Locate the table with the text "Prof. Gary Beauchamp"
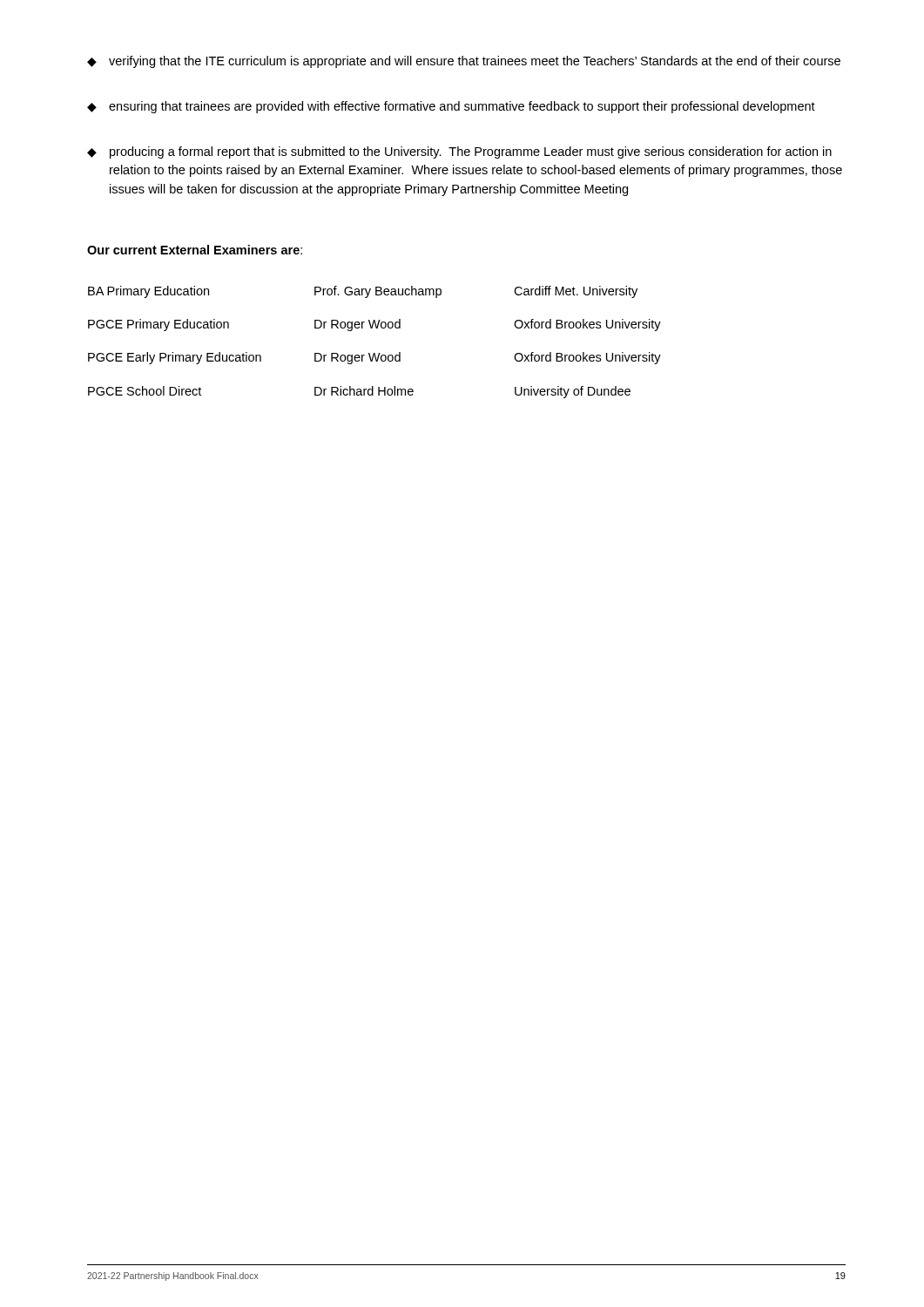Image resolution: width=924 pixels, height=1307 pixels. (x=466, y=341)
